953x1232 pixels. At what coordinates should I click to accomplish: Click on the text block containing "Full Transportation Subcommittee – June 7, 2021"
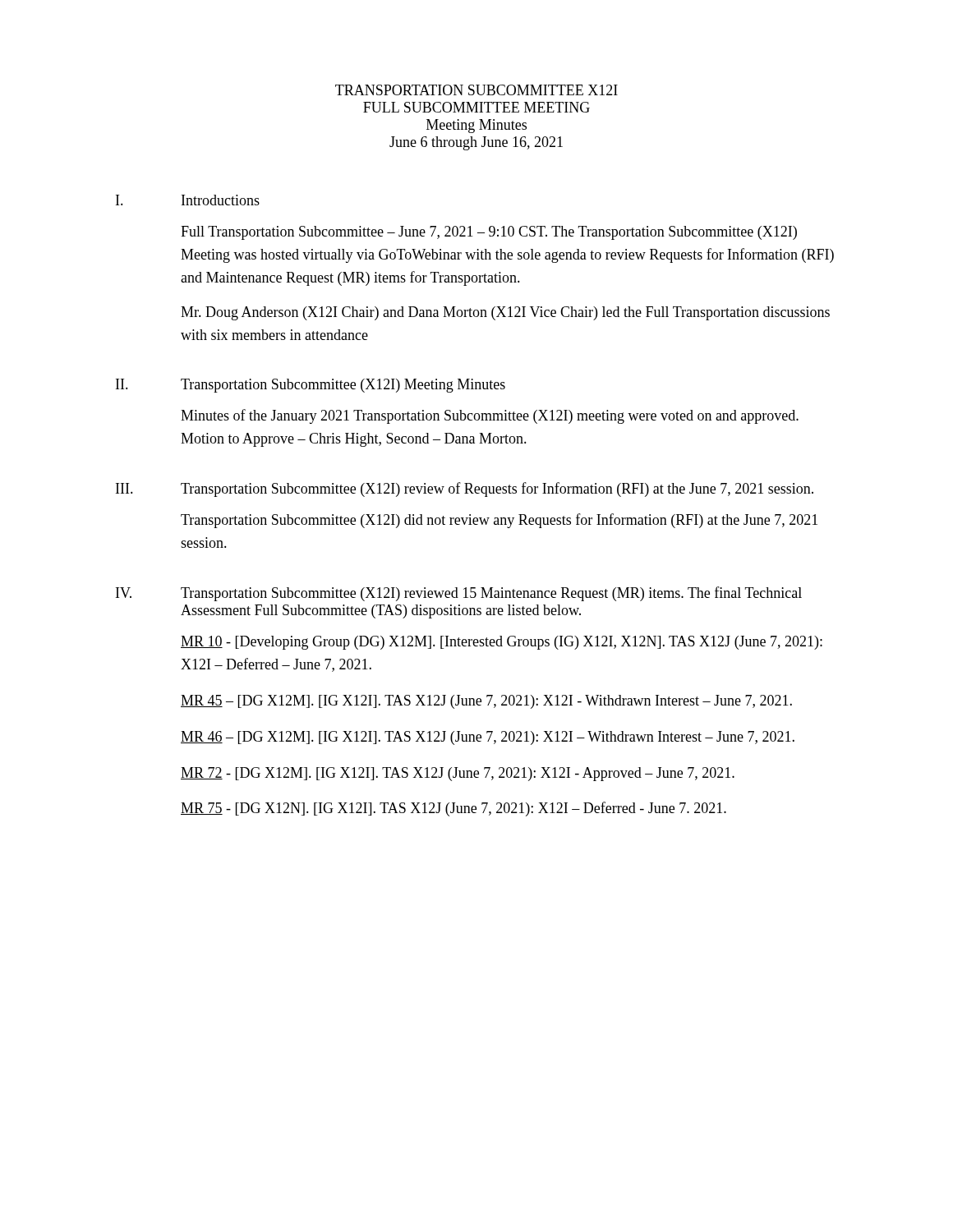coord(508,255)
